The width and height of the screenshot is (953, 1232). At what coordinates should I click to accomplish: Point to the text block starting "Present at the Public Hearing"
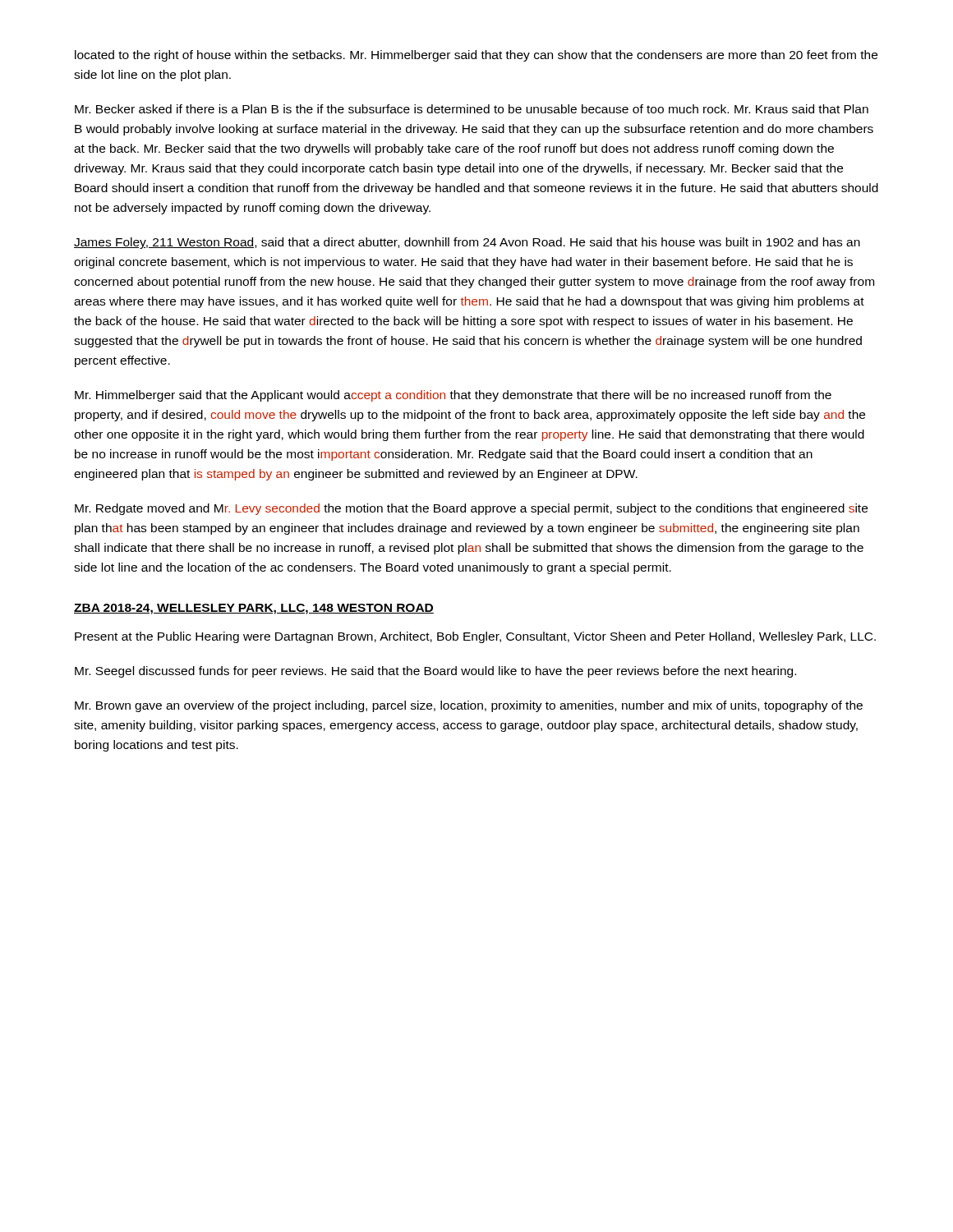(475, 636)
